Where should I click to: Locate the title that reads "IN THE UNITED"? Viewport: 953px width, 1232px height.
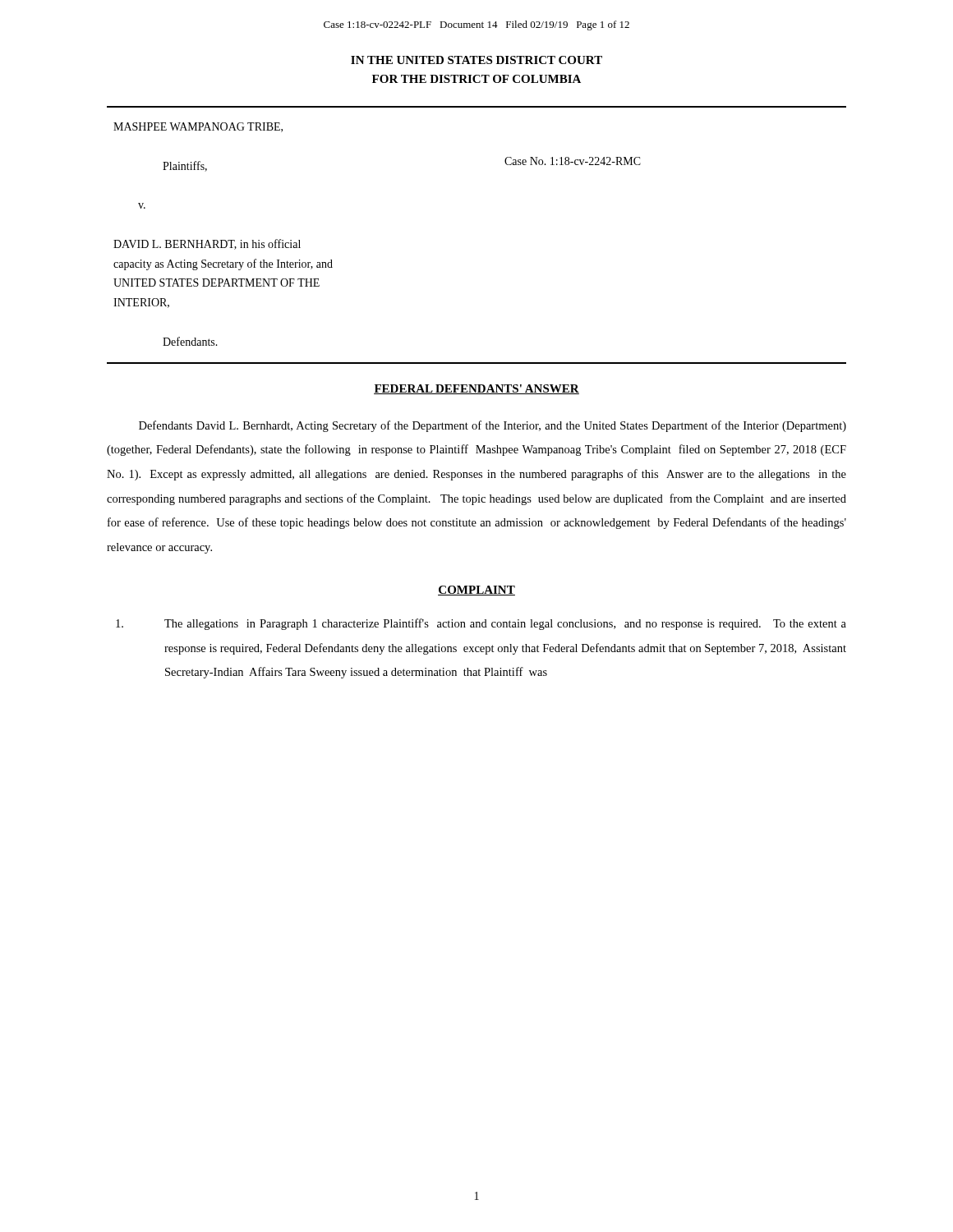[x=476, y=69]
